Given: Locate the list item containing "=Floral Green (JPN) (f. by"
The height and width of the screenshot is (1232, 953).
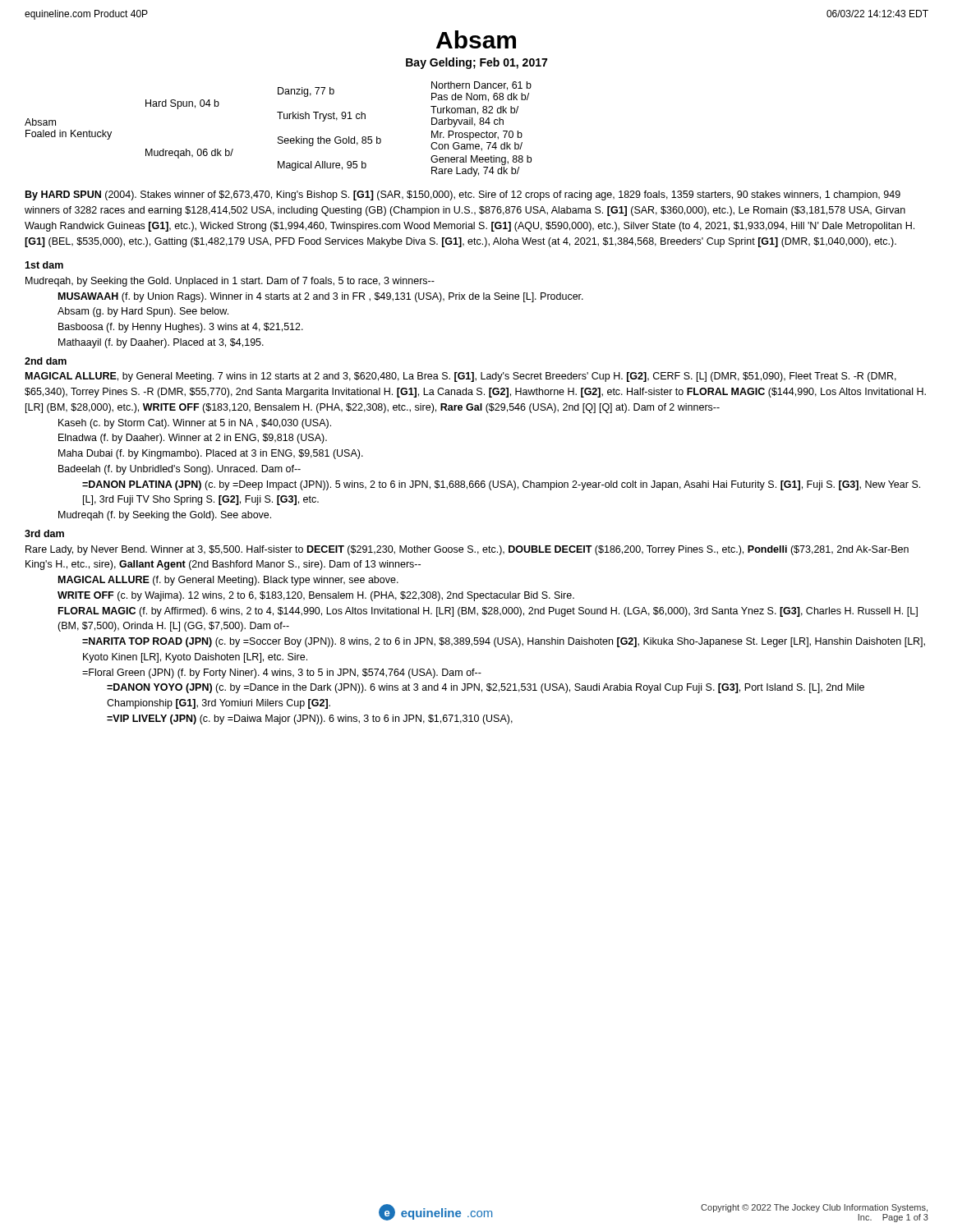Looking at the screenshot, I should [x=282, y=672].
